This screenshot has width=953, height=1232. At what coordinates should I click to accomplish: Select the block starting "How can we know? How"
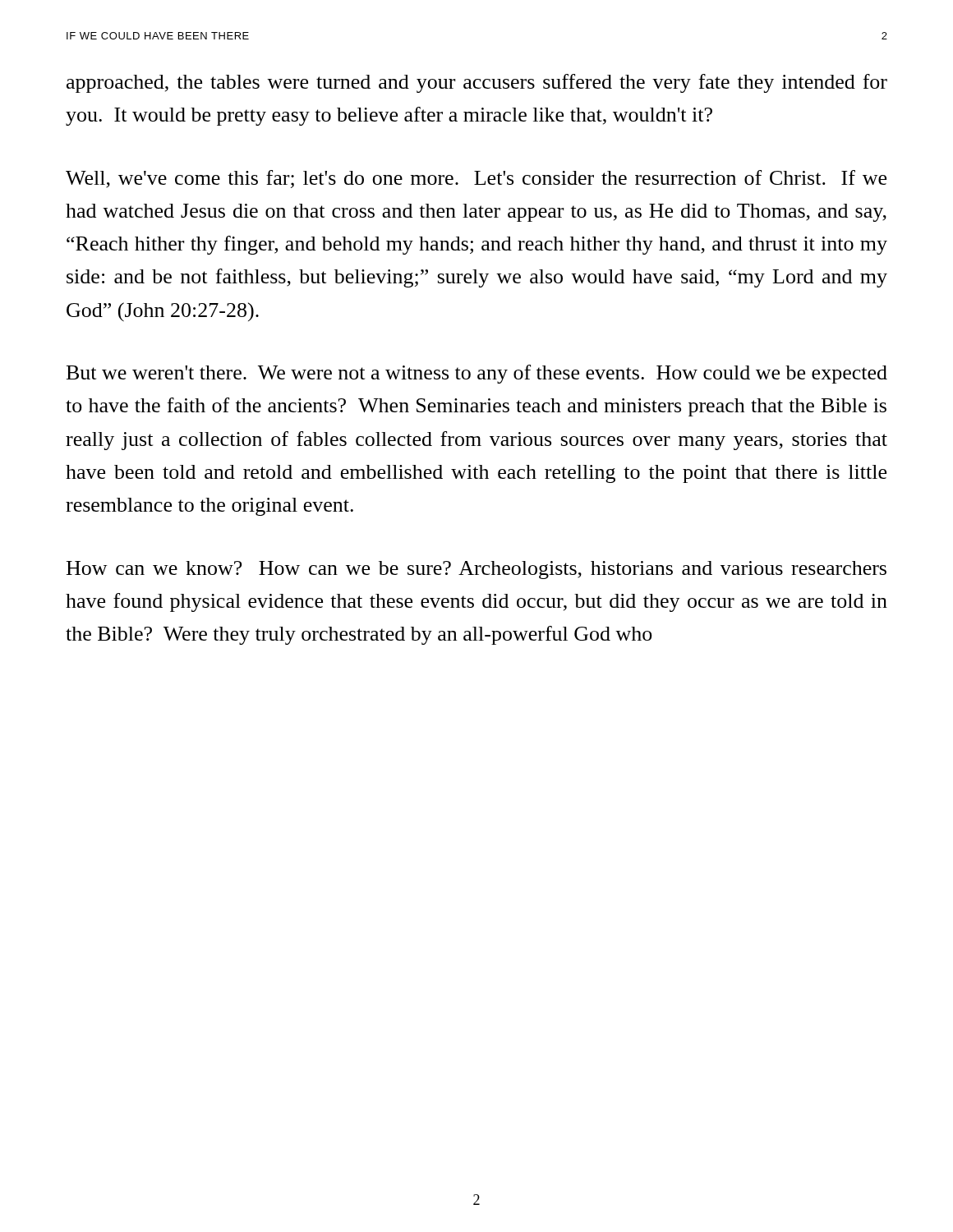tap(476, 601)
